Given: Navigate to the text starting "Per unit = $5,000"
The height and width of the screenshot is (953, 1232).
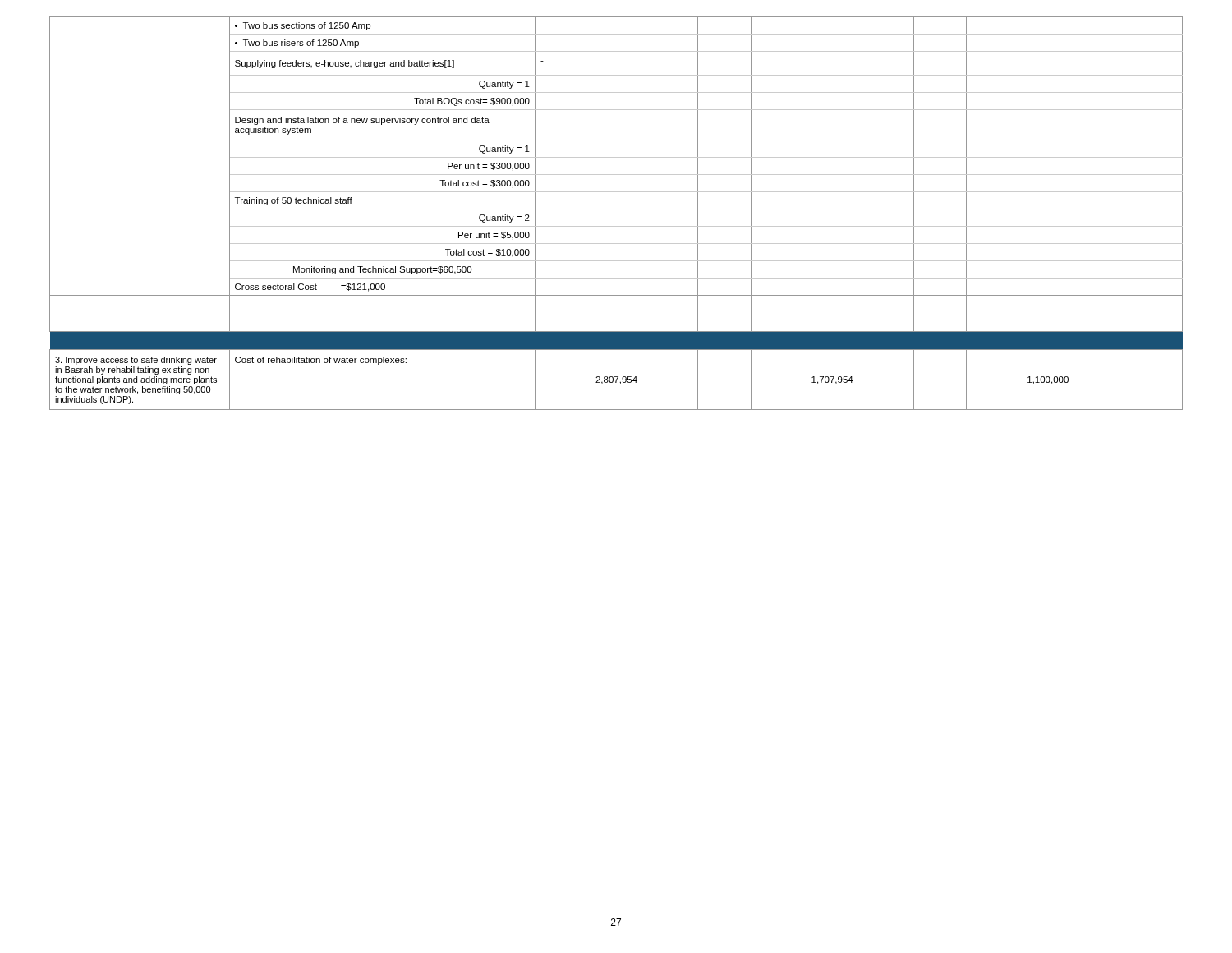Looking at the screenshot, I should click(x=616, y=235).
